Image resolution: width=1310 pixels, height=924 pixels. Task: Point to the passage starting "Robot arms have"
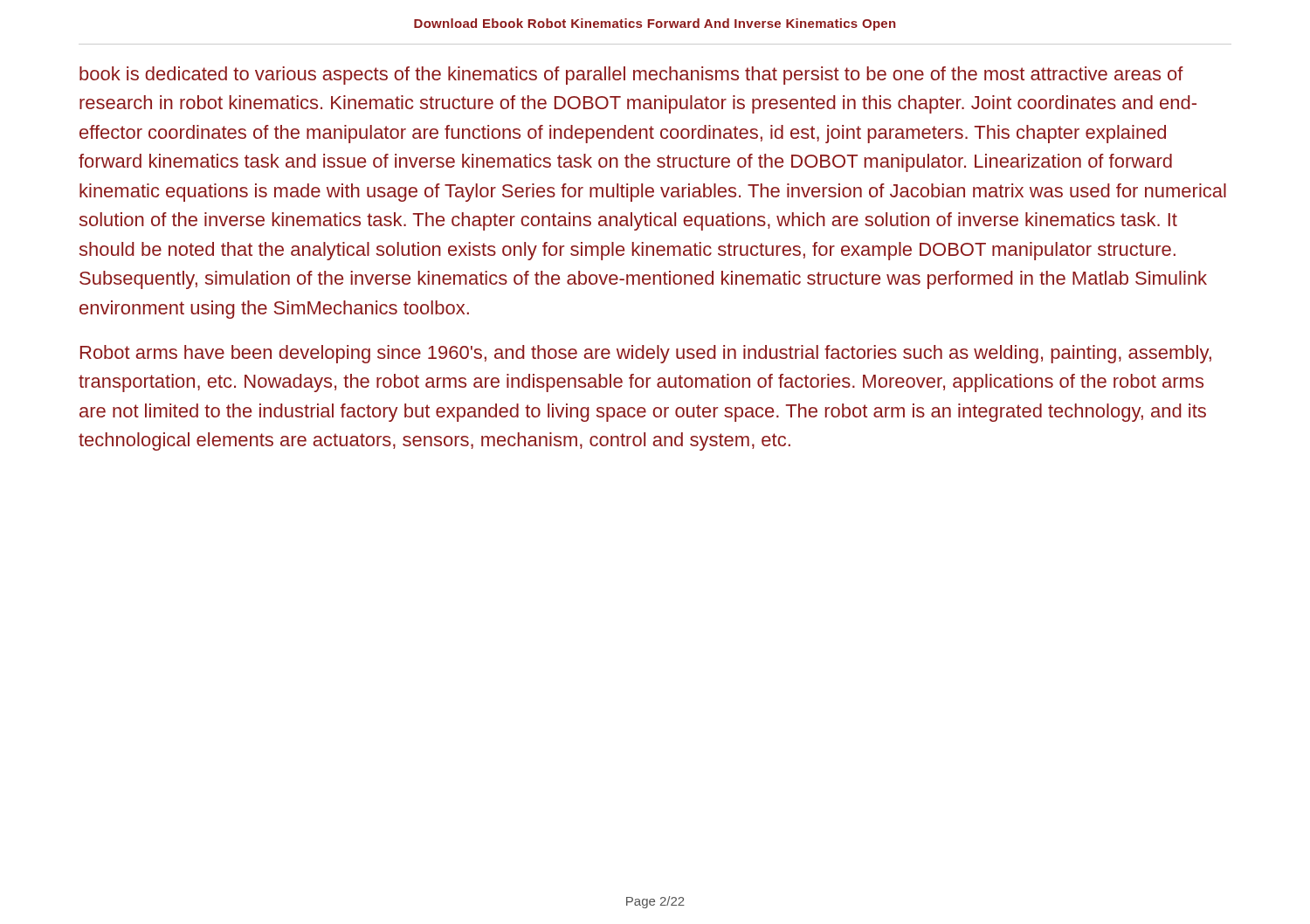click(646, 396)
